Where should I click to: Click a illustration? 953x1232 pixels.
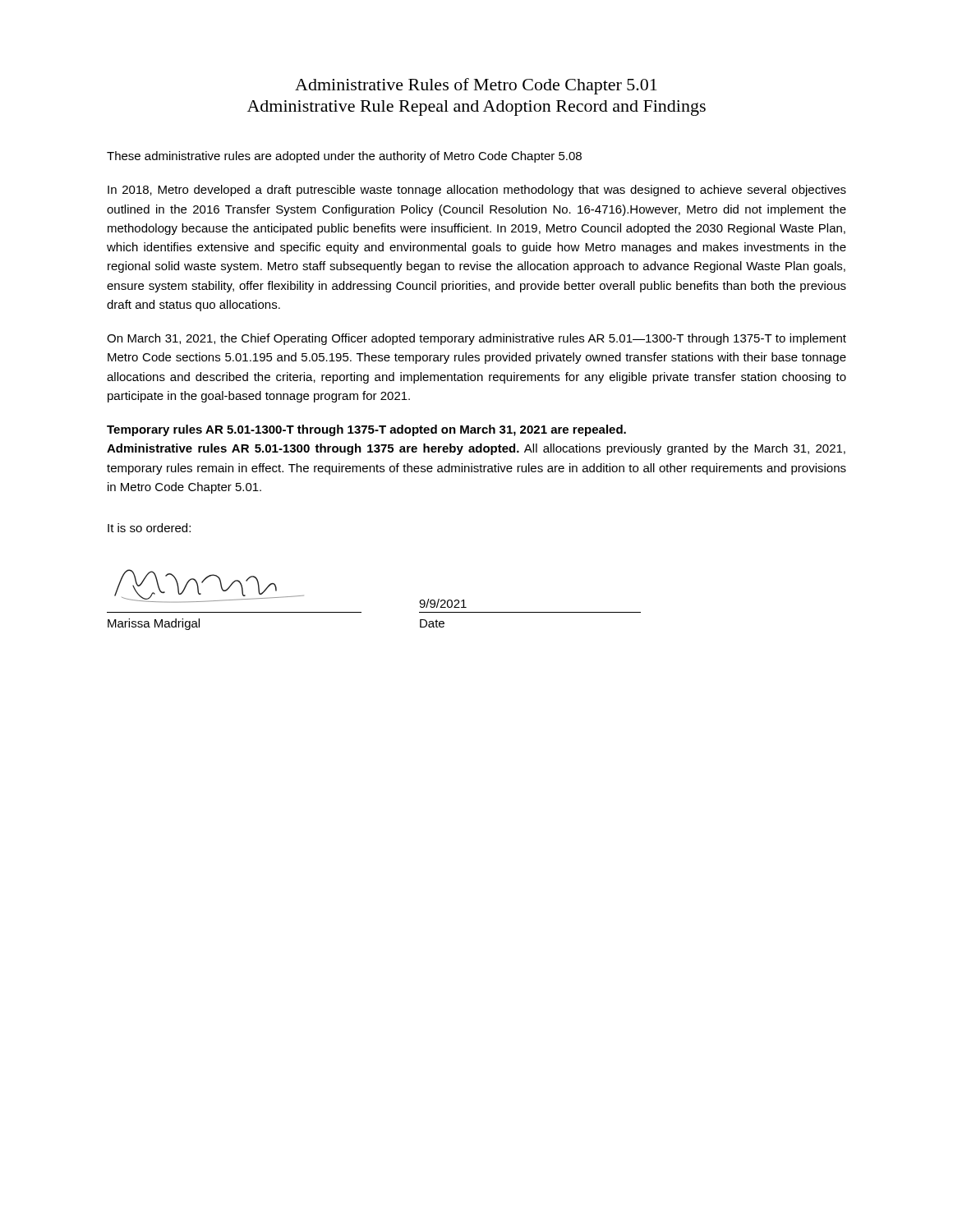point(238,581)
